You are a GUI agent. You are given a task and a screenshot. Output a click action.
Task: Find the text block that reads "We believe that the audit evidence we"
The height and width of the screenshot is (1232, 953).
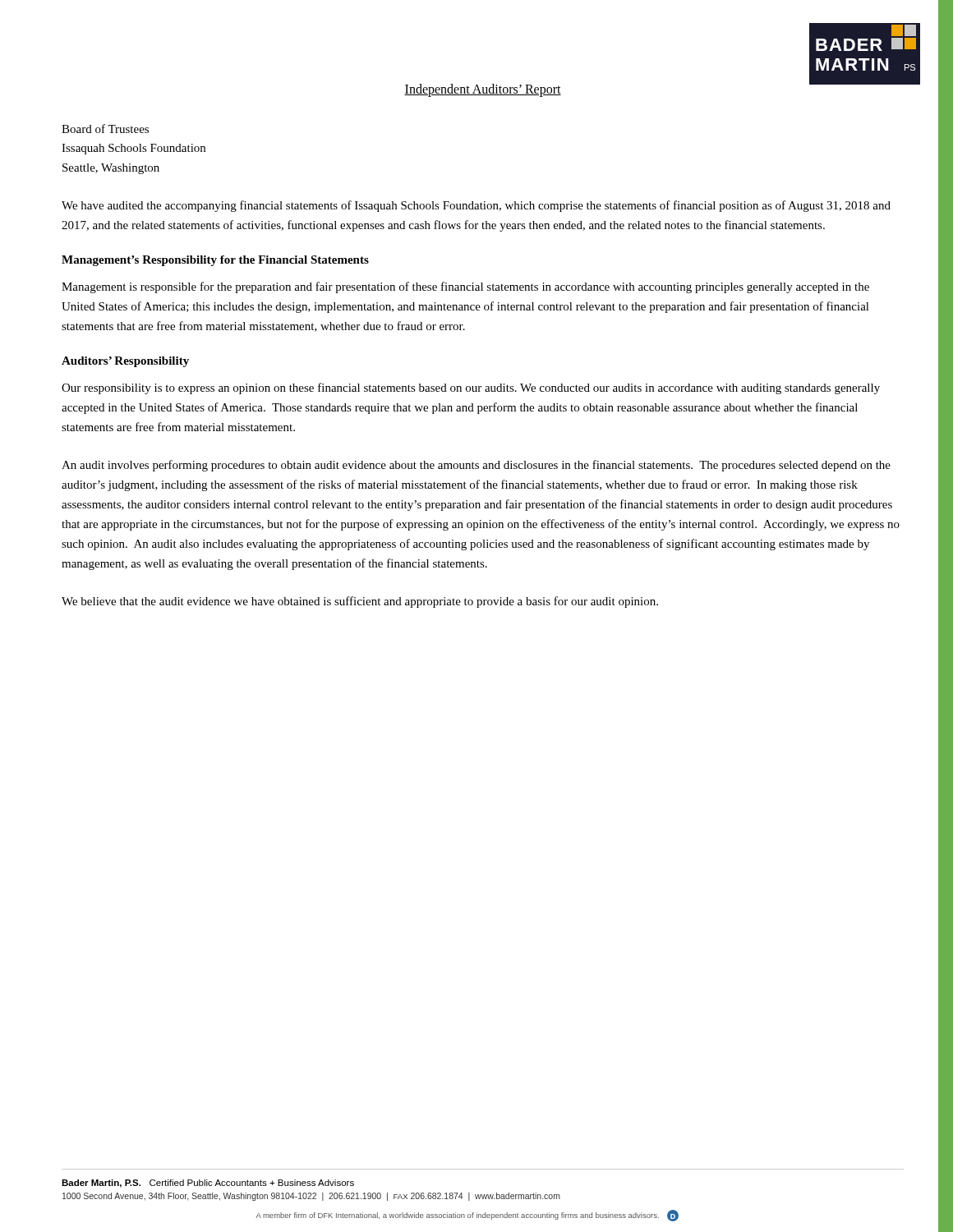(360, 601)
